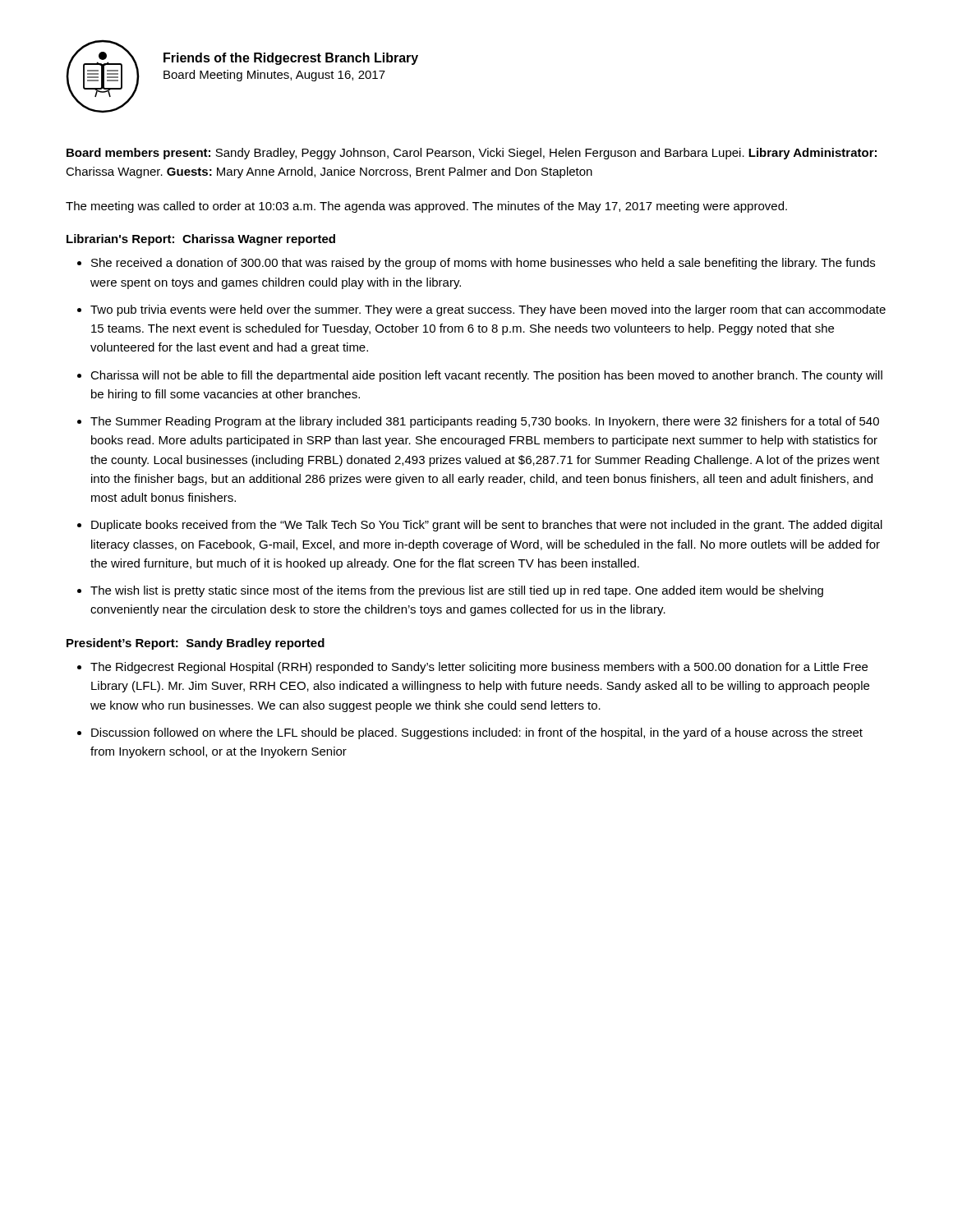Find the list item that says "She received a donation of 300.00 that was"
Viewport: 953px width, 1232px height.
tap(483, 272)
